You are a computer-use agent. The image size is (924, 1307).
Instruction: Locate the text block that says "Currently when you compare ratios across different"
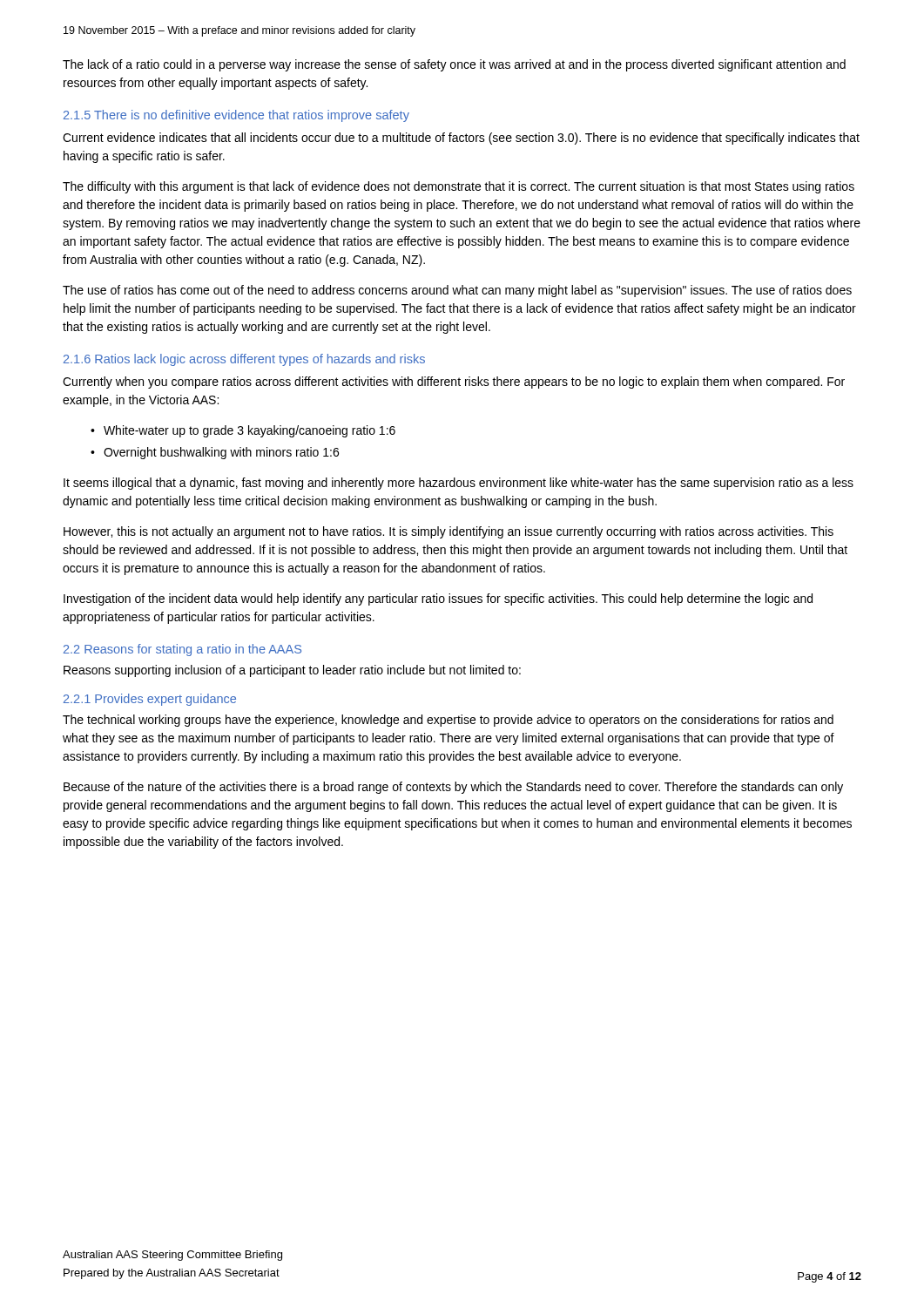(x=454, y=391)
